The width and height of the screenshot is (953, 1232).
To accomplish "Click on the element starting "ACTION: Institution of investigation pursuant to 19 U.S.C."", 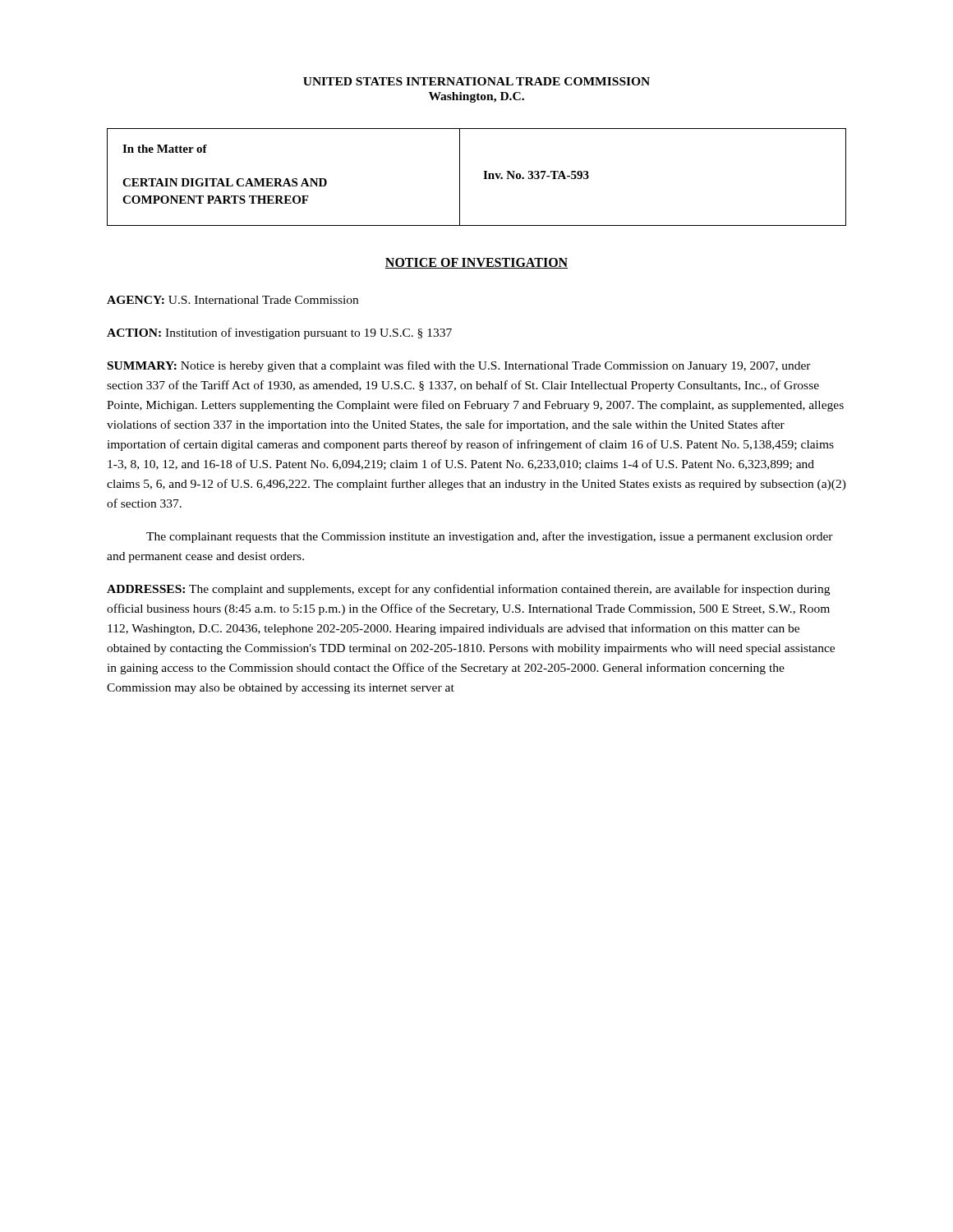I will tap(279, 332).
